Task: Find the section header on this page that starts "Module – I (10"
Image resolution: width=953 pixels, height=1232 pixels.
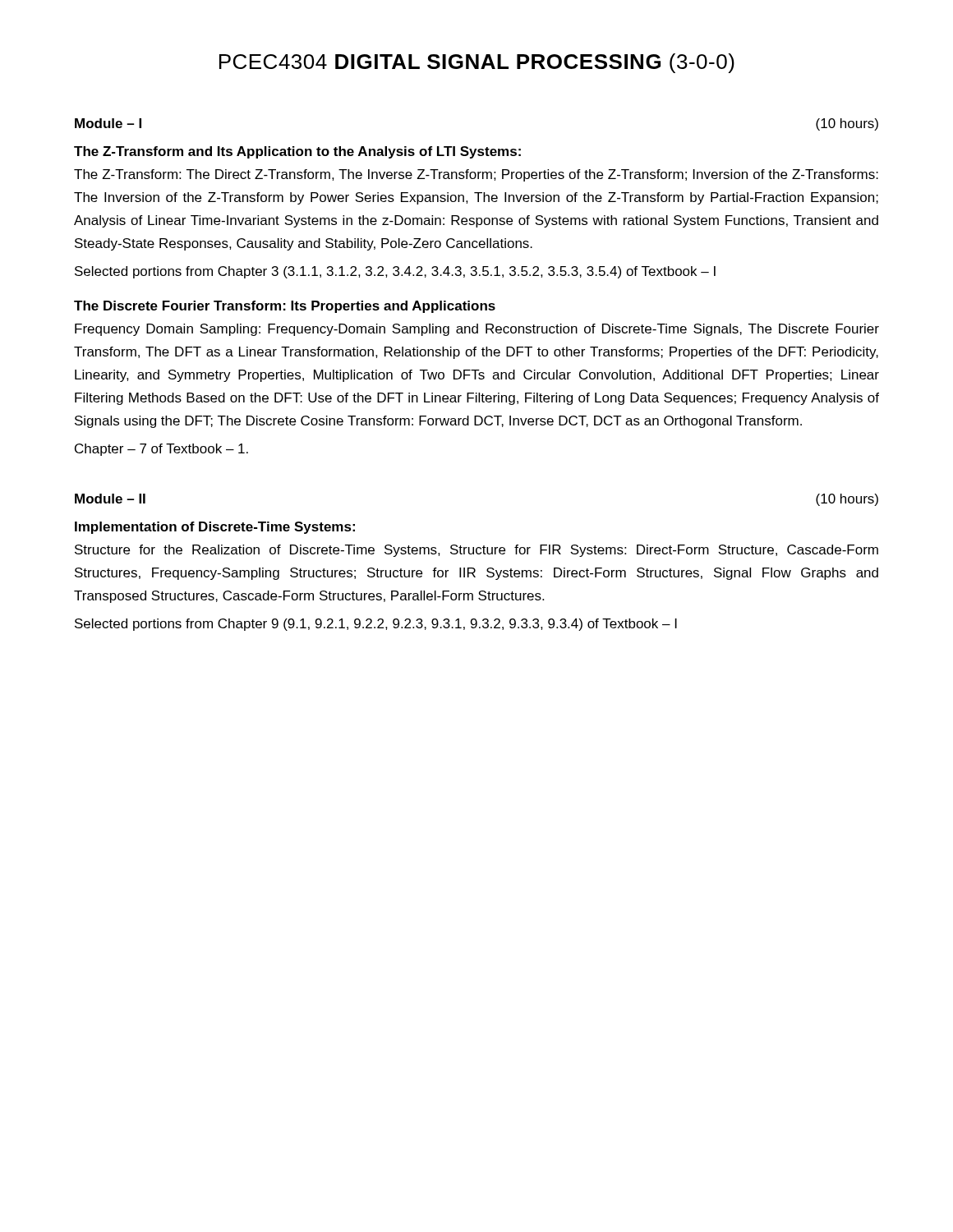Action: (x=108, y=125)
